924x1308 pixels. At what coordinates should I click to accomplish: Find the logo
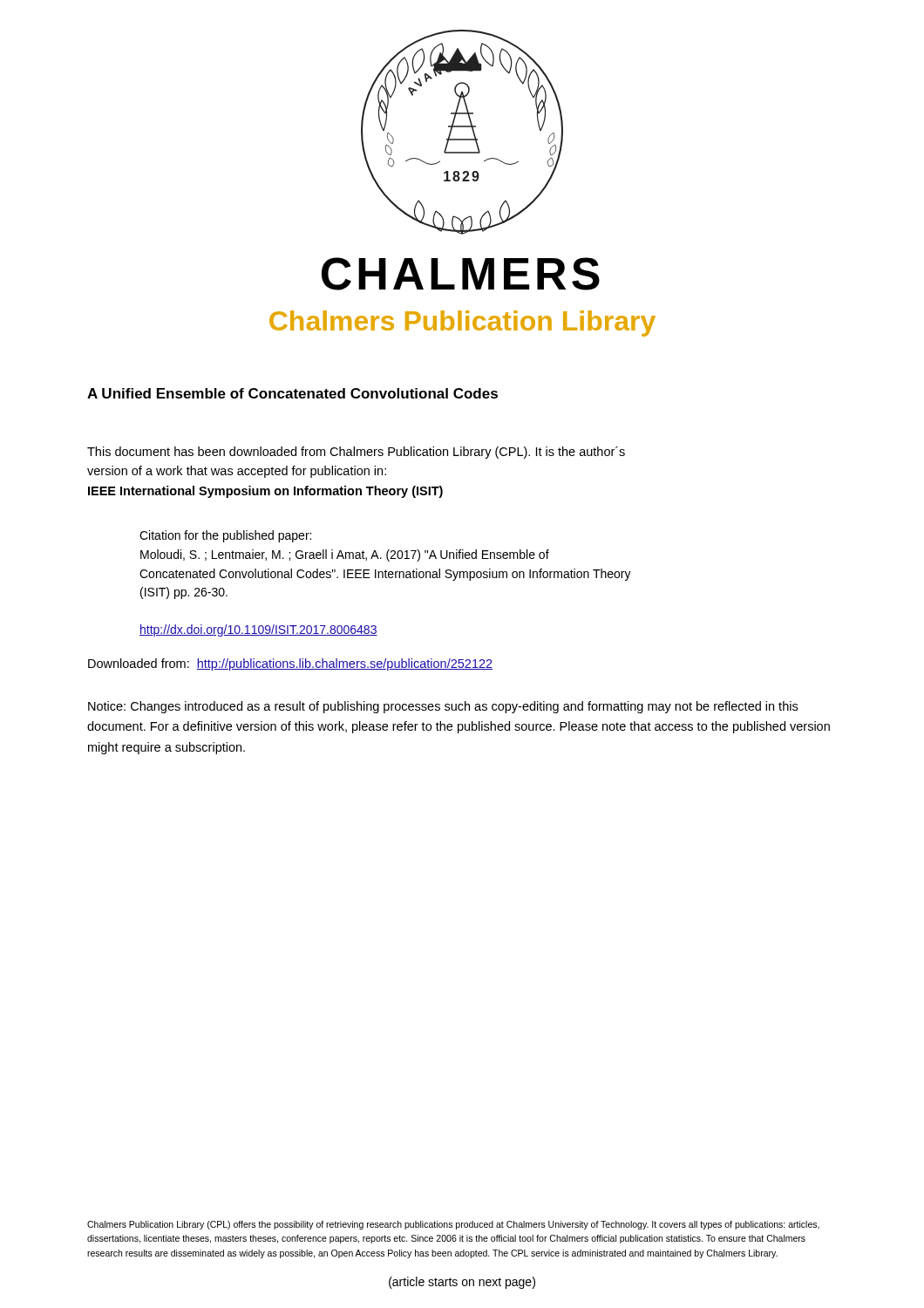pos(462,119)
